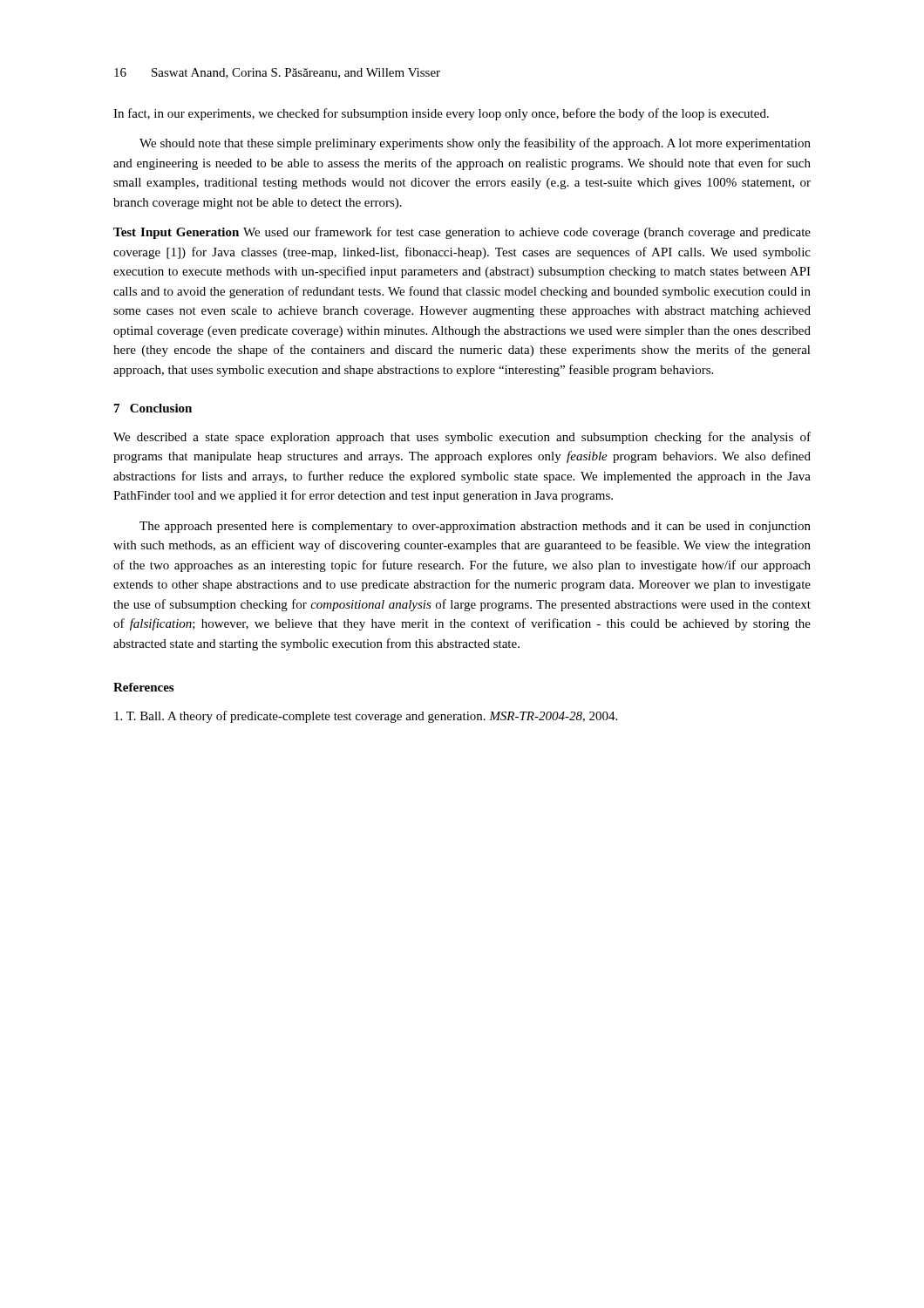Select the text starting "7 Conclusion"
924x1308 pixels.
(153, 408)
